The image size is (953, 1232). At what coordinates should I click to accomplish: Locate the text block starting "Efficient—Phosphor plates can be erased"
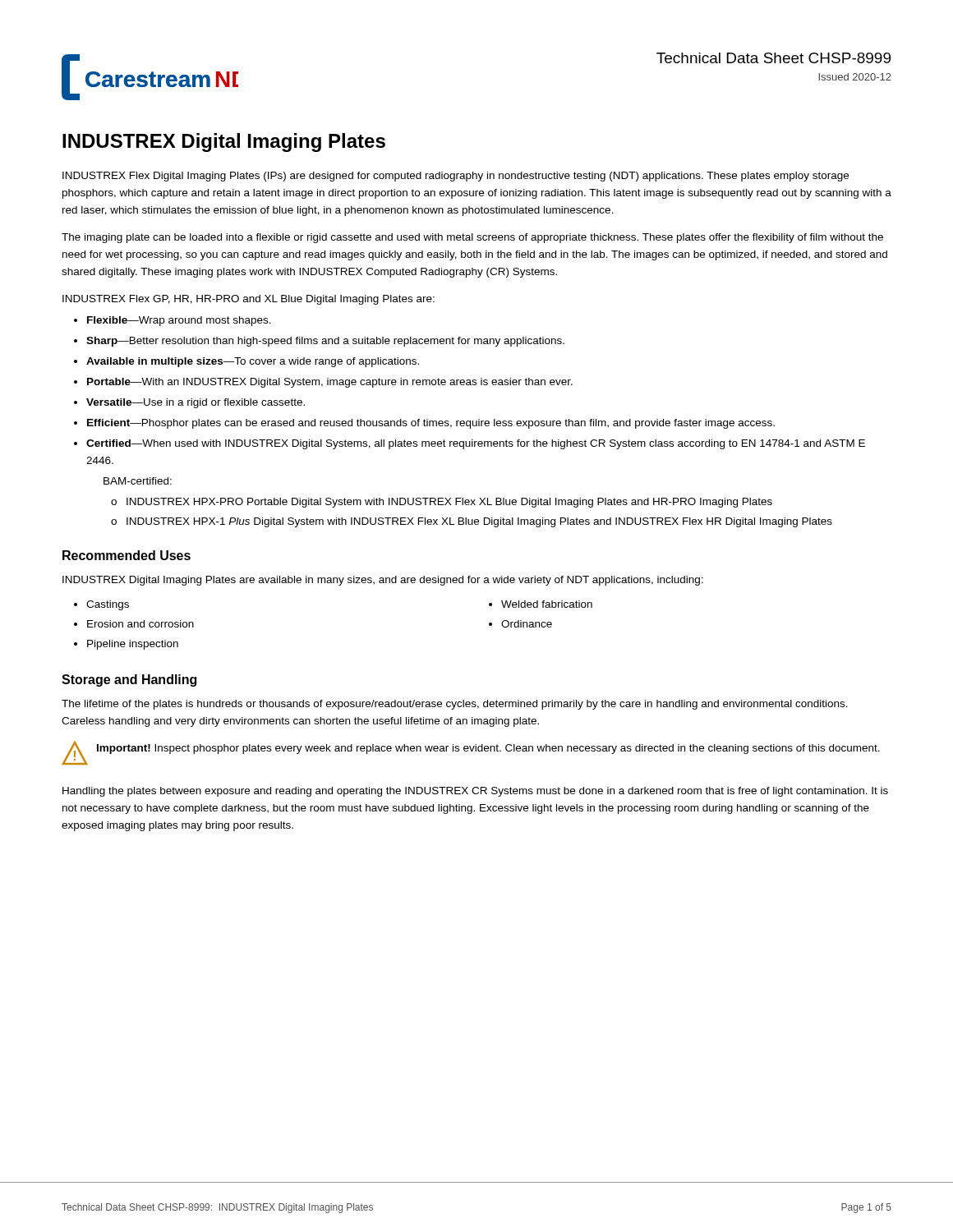431,423
